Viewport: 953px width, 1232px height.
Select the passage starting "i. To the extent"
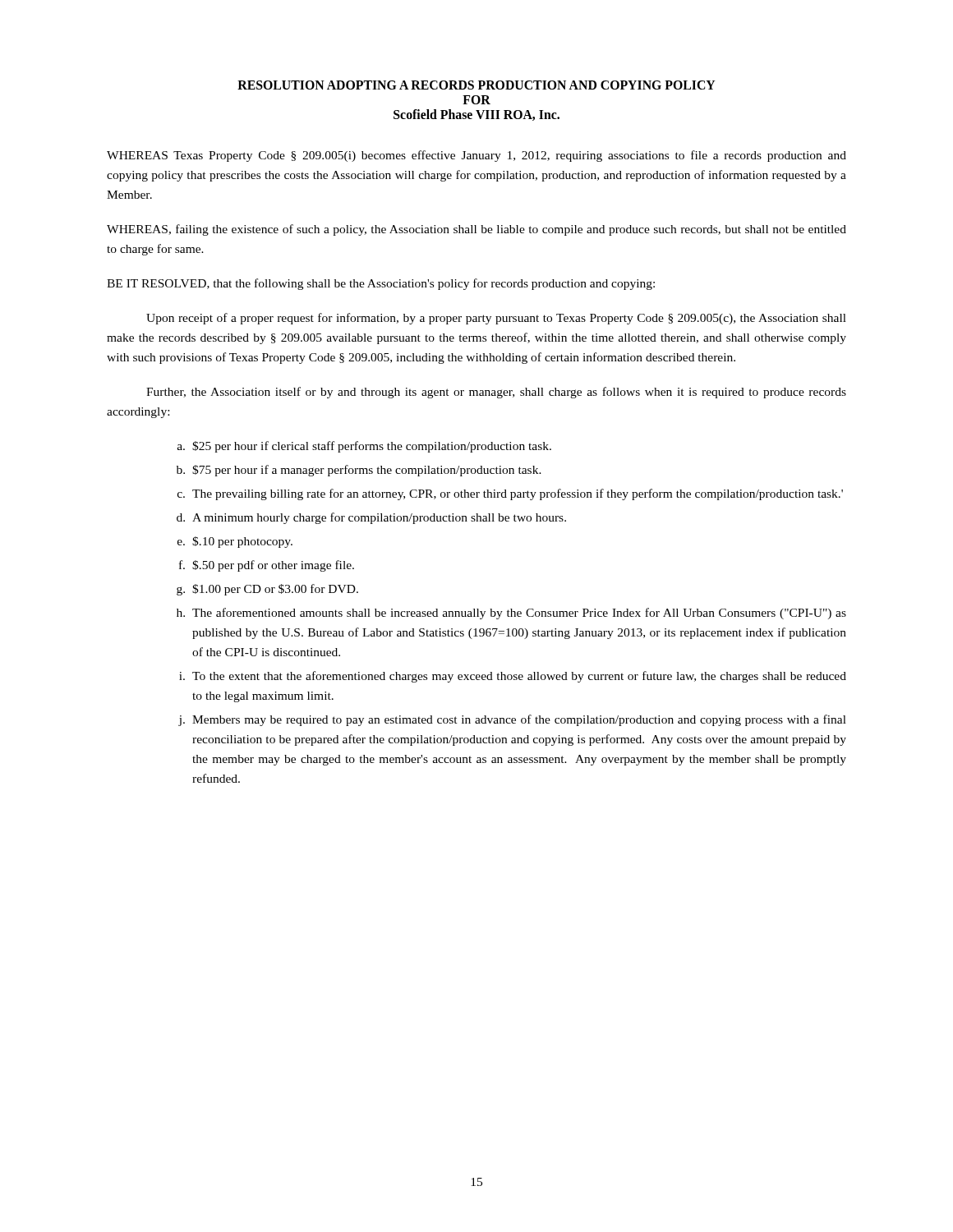click(501, 686)
